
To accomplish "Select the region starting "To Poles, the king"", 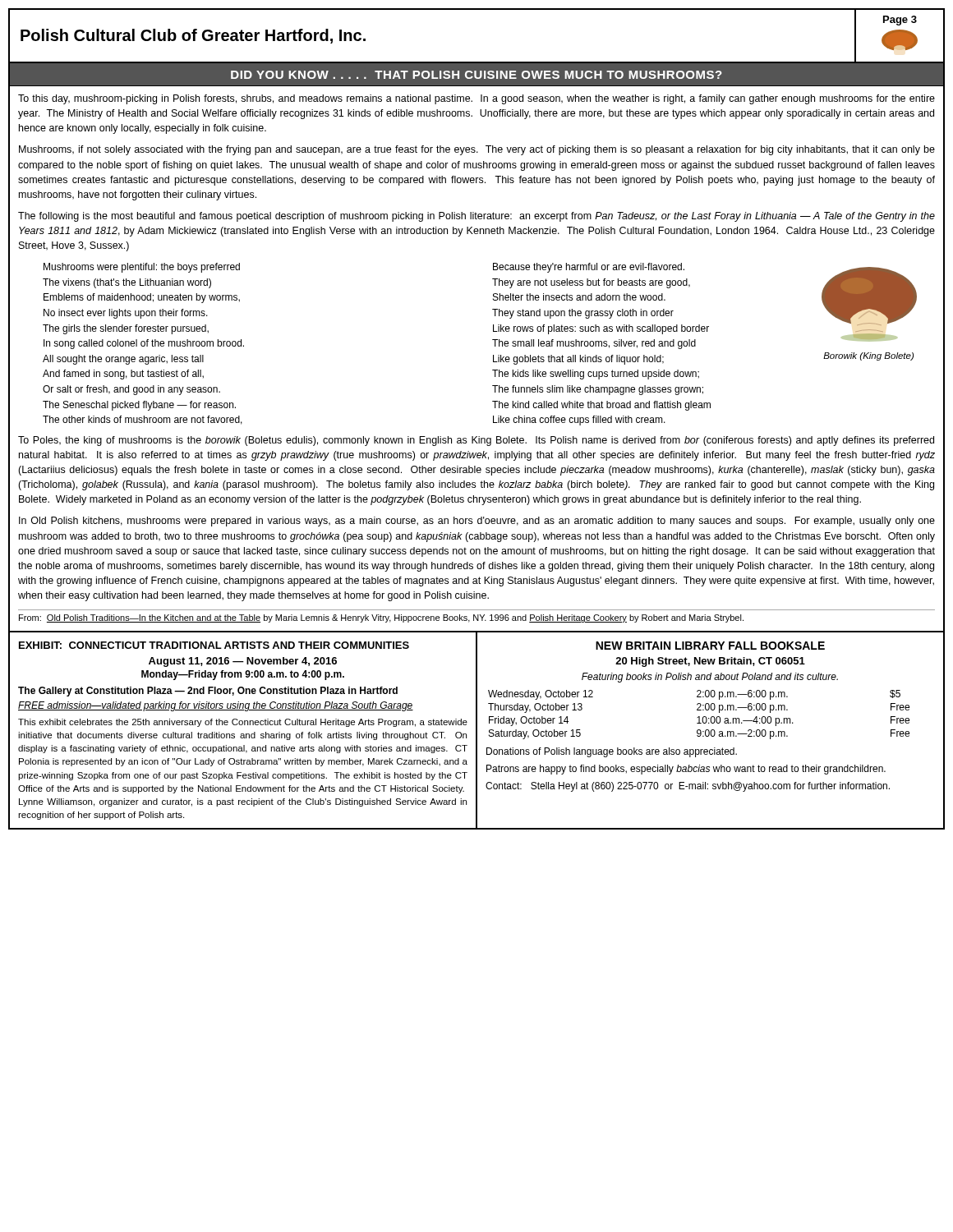I will [x=476, y=470].
